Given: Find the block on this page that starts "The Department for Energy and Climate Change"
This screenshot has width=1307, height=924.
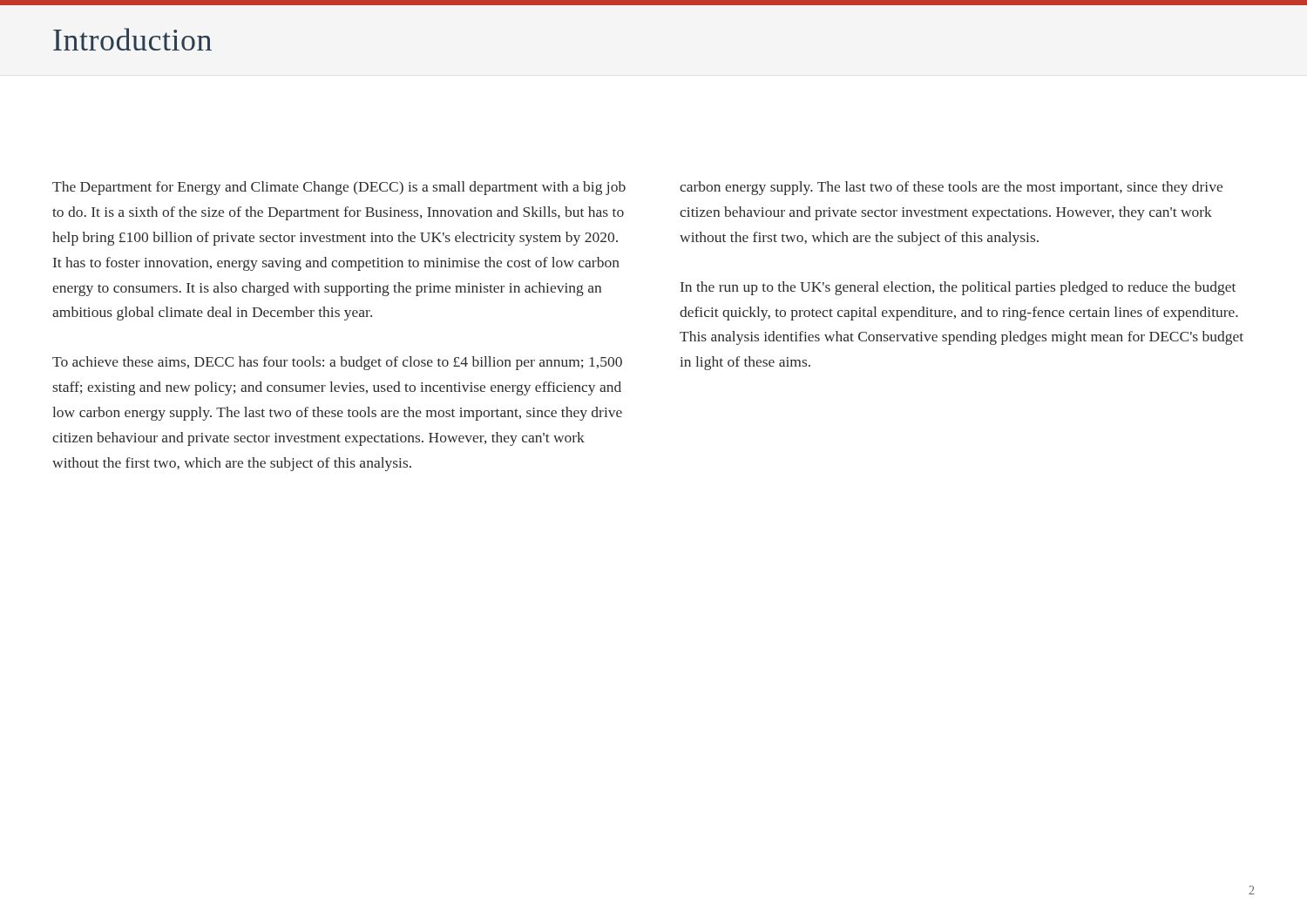Looking at the screenshot, I should [x=339, y=249].
